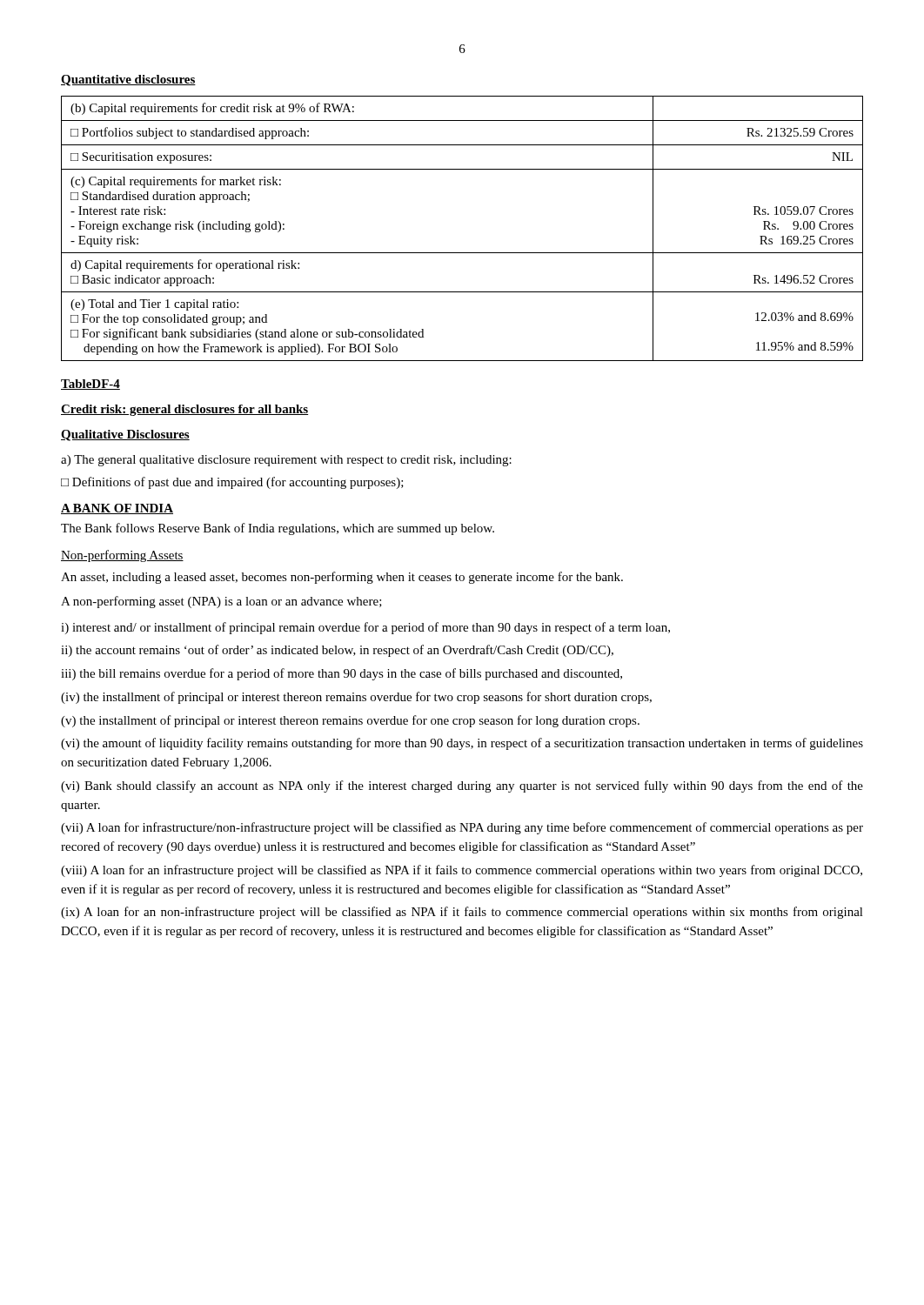
Task: Select the text block that says "(vii) A loan for"
Action: pos(462,837)
